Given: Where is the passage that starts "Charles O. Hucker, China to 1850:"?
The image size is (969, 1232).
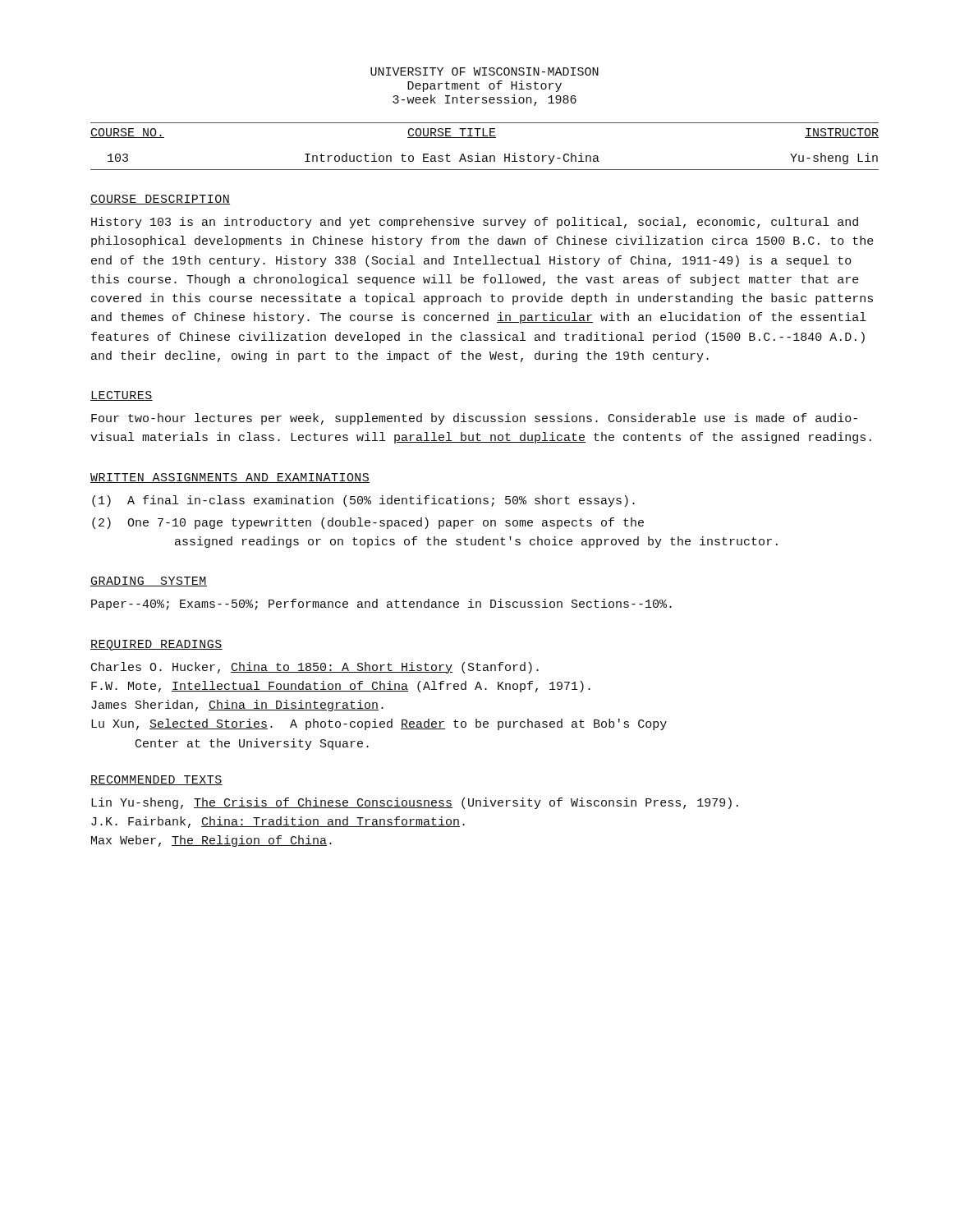Looking at the screenshot, I should [x=315, y=668].
